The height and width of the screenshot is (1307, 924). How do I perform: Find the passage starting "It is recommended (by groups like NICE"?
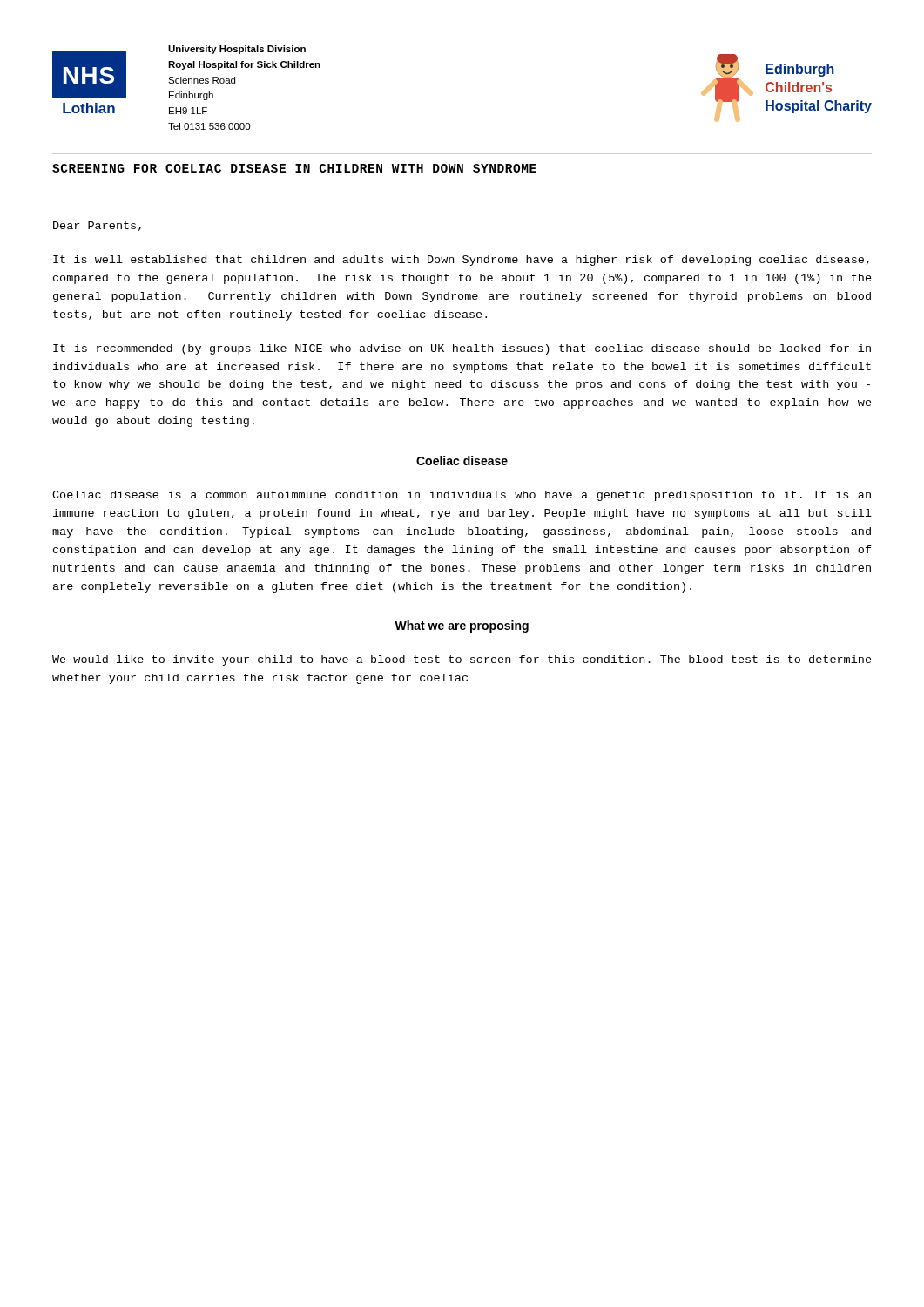coord(462,385)
